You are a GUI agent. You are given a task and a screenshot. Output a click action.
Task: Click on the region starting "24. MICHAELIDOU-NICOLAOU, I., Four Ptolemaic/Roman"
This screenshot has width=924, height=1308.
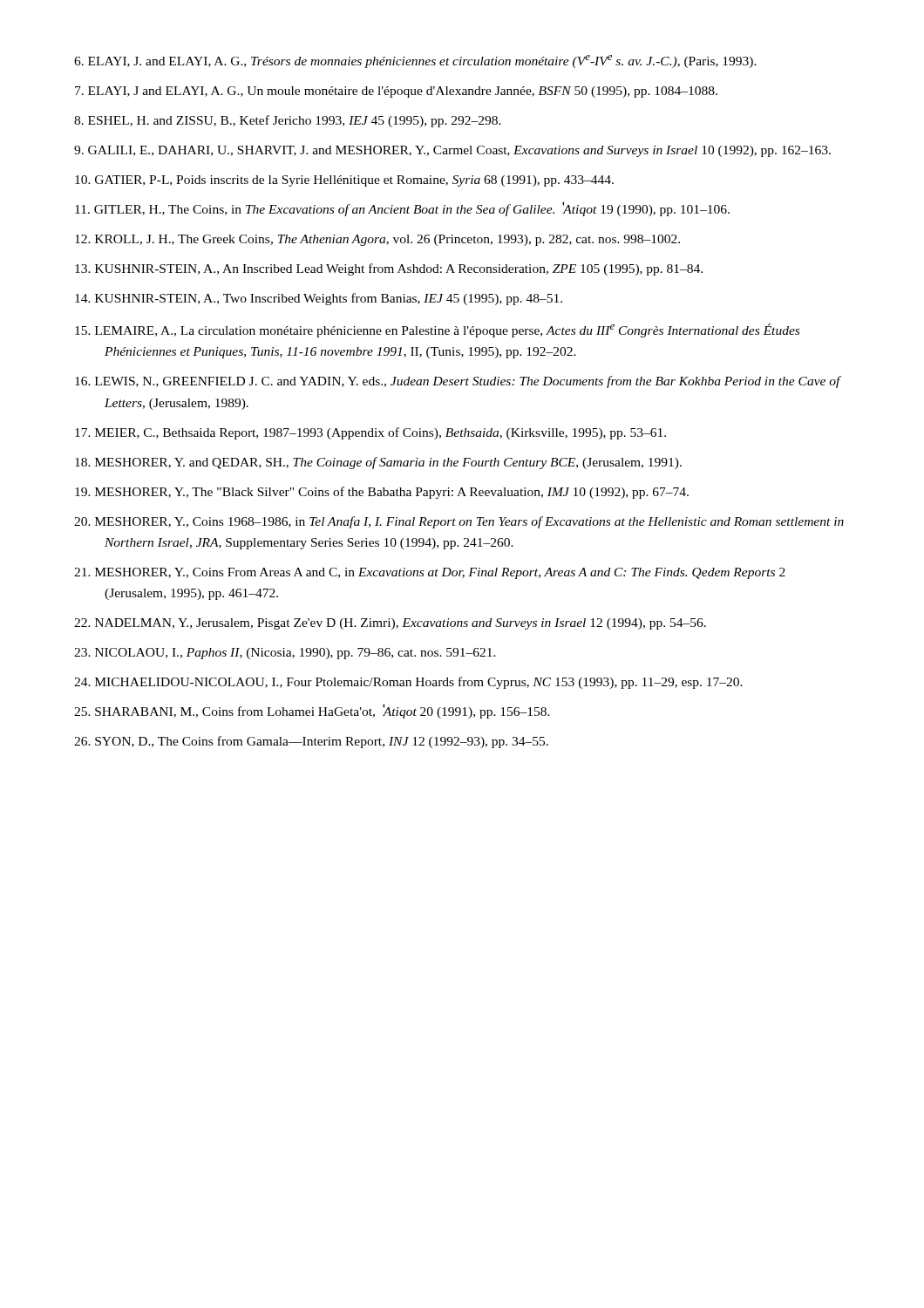pyautogui.click(x=462, y=682)
